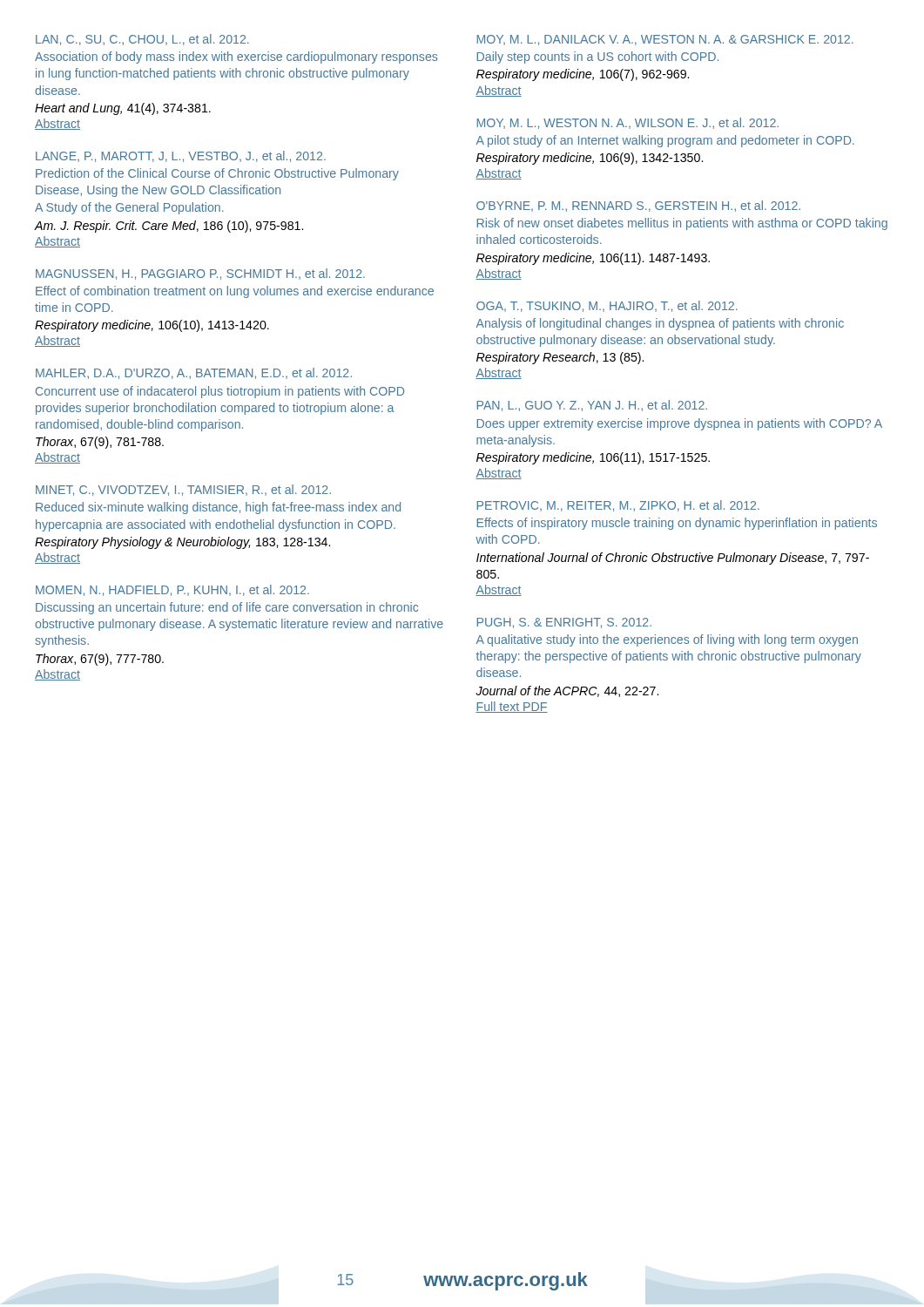Locate the text starting "MAHLER, D.A., D'URZO, A., BATEMAN, E.D., et al."
The image size is (924, 1307).
coord(241,415)
